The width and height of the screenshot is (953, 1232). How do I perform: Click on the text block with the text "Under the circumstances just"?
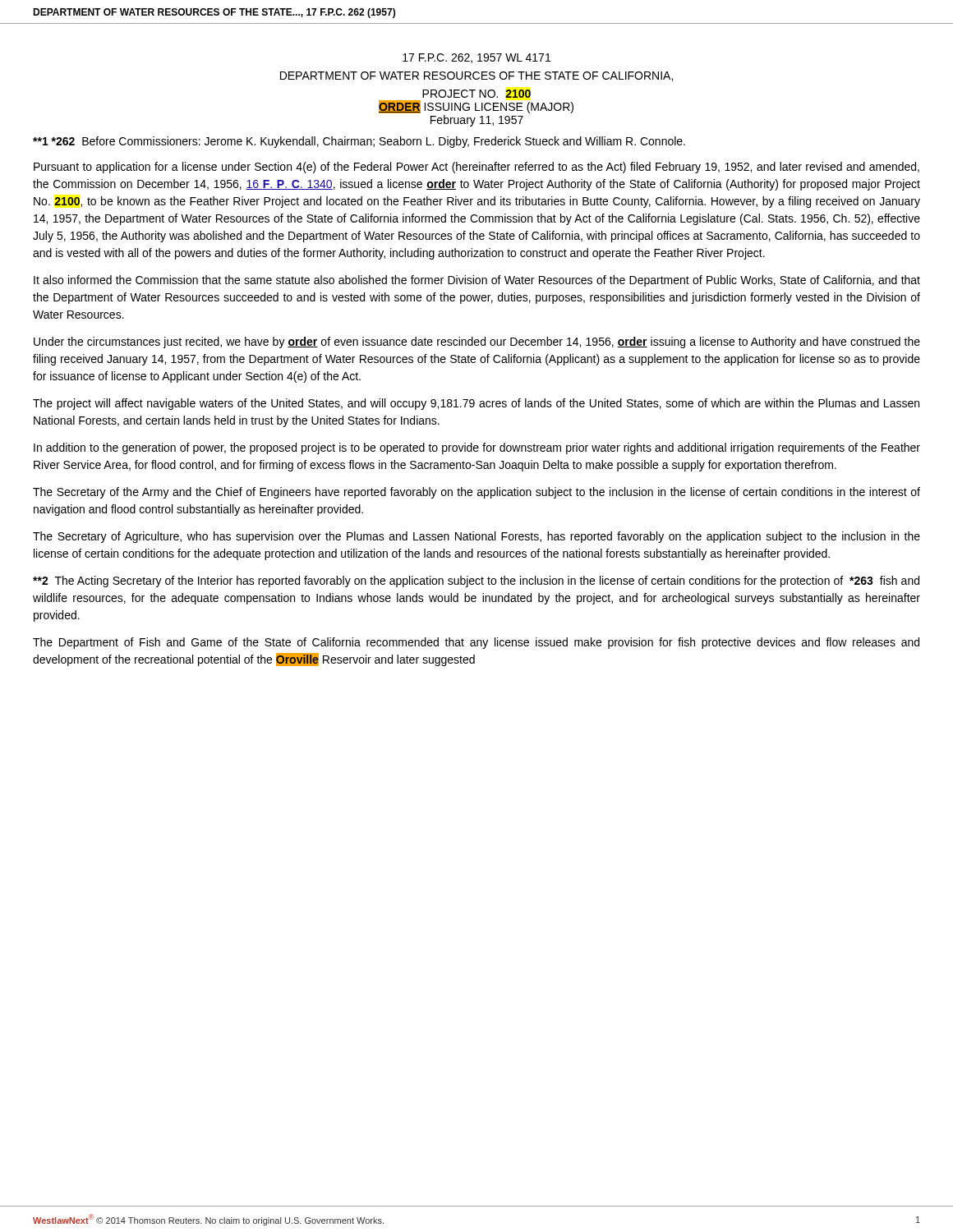(476, 359)
